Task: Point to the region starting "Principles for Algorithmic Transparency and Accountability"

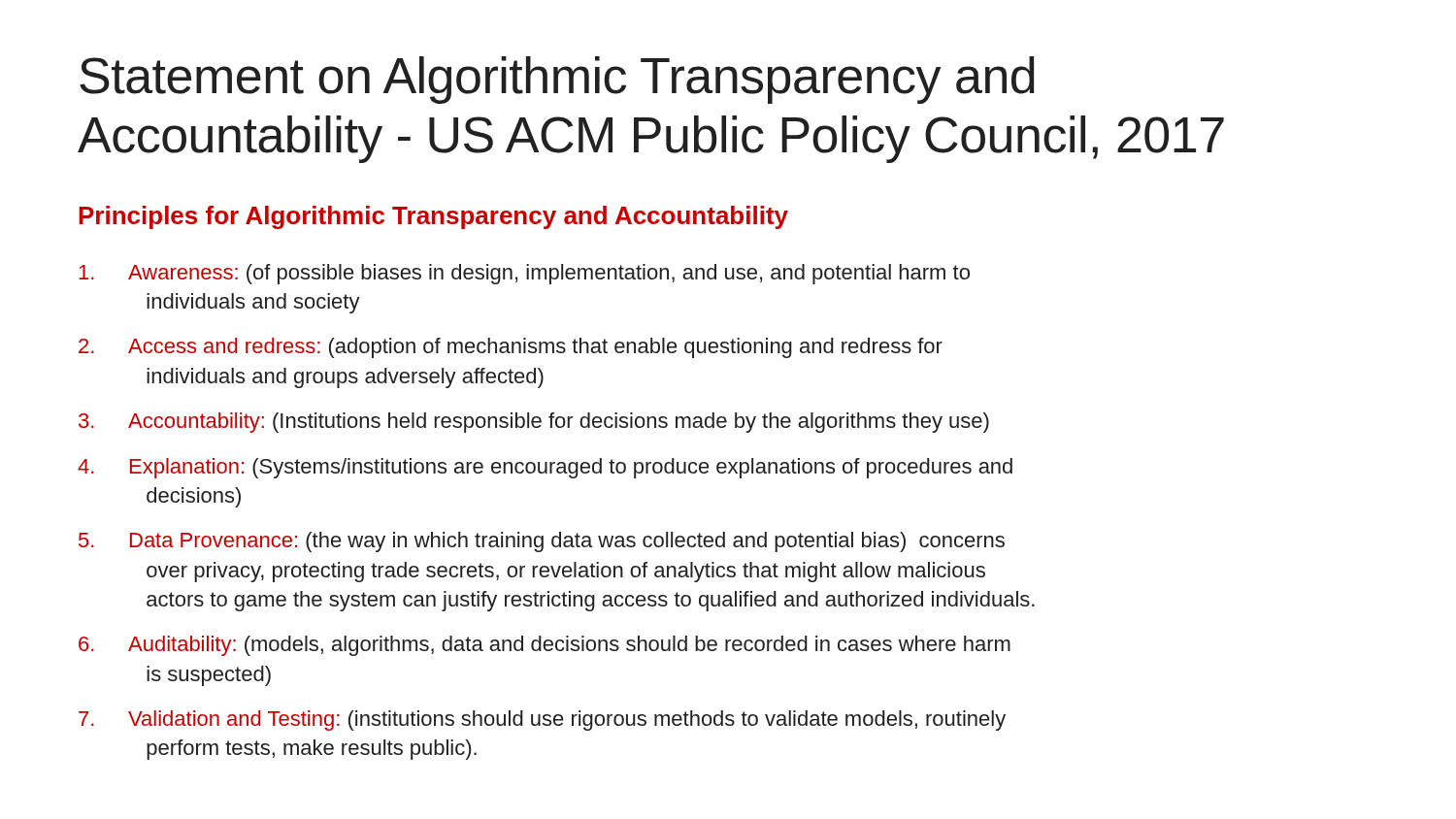Action: [433, 215]
